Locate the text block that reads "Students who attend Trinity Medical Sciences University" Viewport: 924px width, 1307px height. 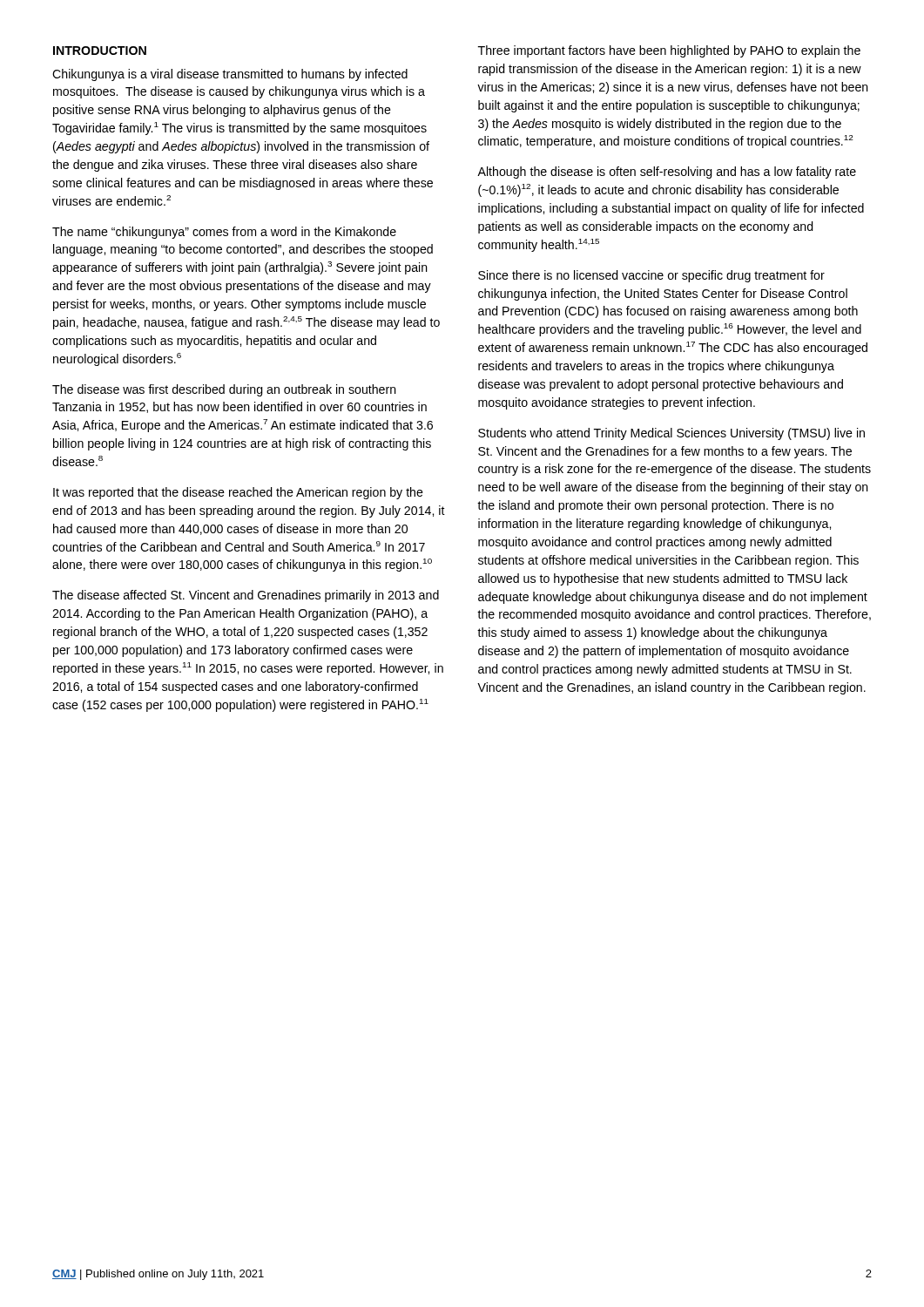(675, 560)
